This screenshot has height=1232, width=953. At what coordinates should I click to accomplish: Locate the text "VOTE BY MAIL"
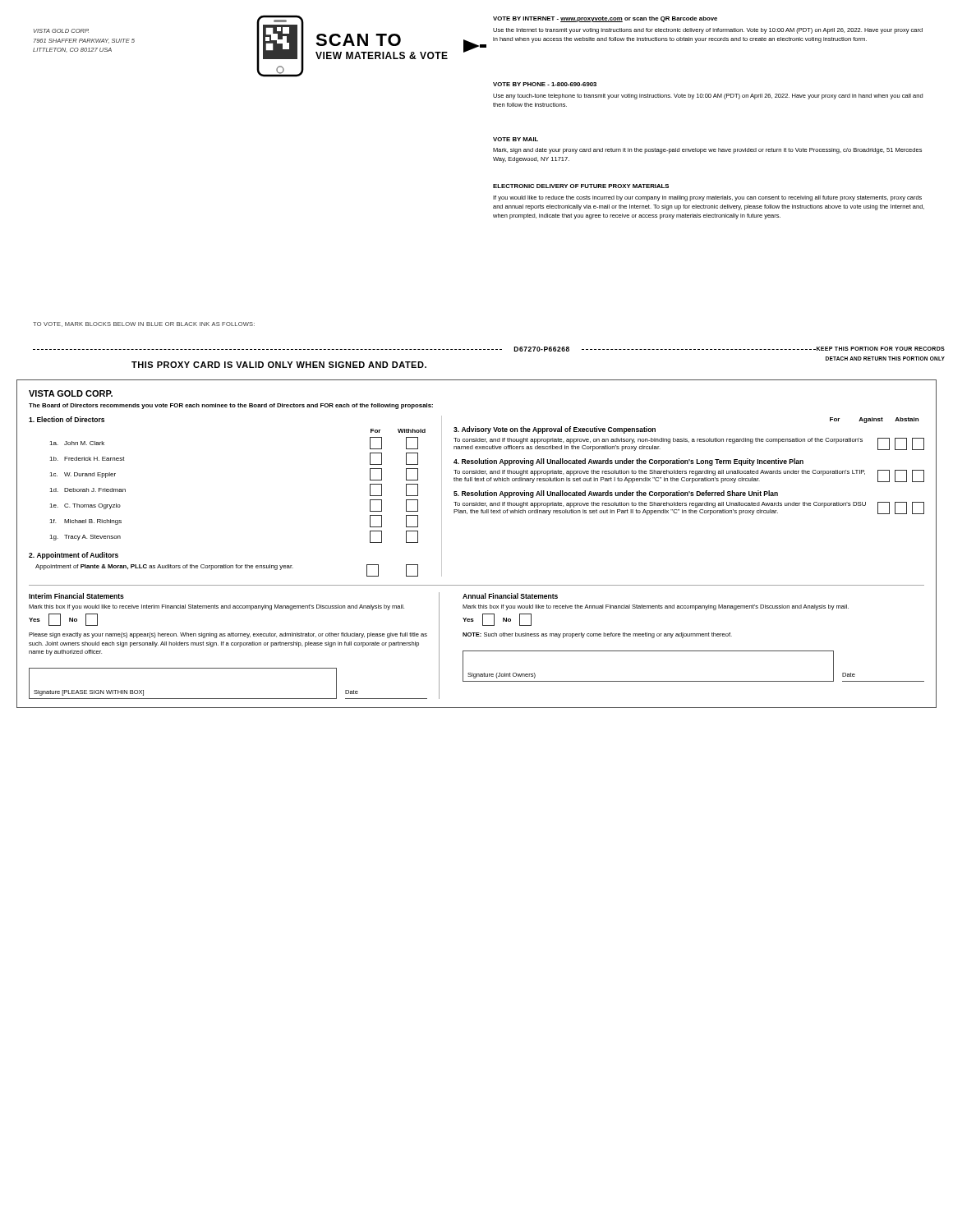[516, 139]
